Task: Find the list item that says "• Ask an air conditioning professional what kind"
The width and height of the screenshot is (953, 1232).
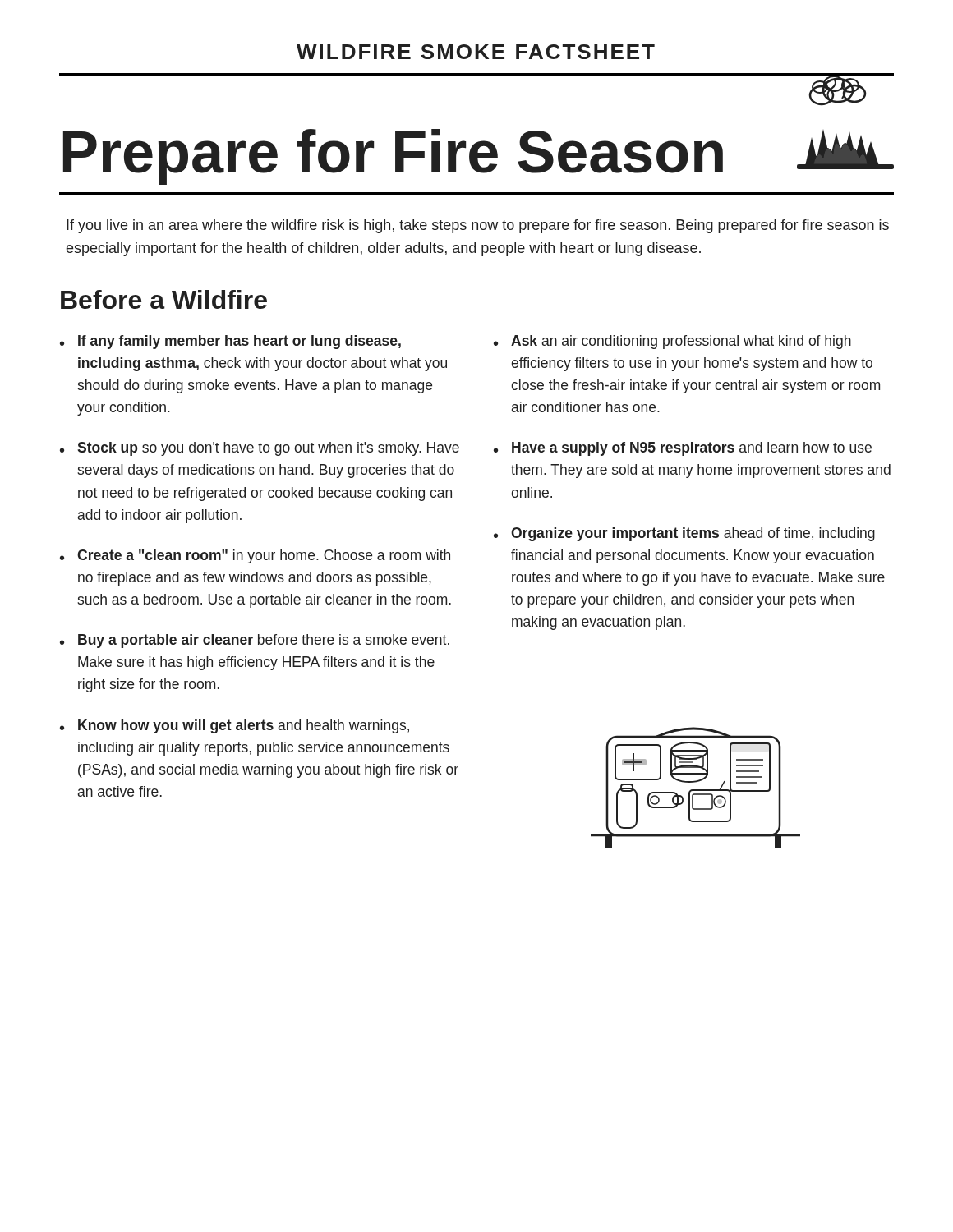Action: 693,375
